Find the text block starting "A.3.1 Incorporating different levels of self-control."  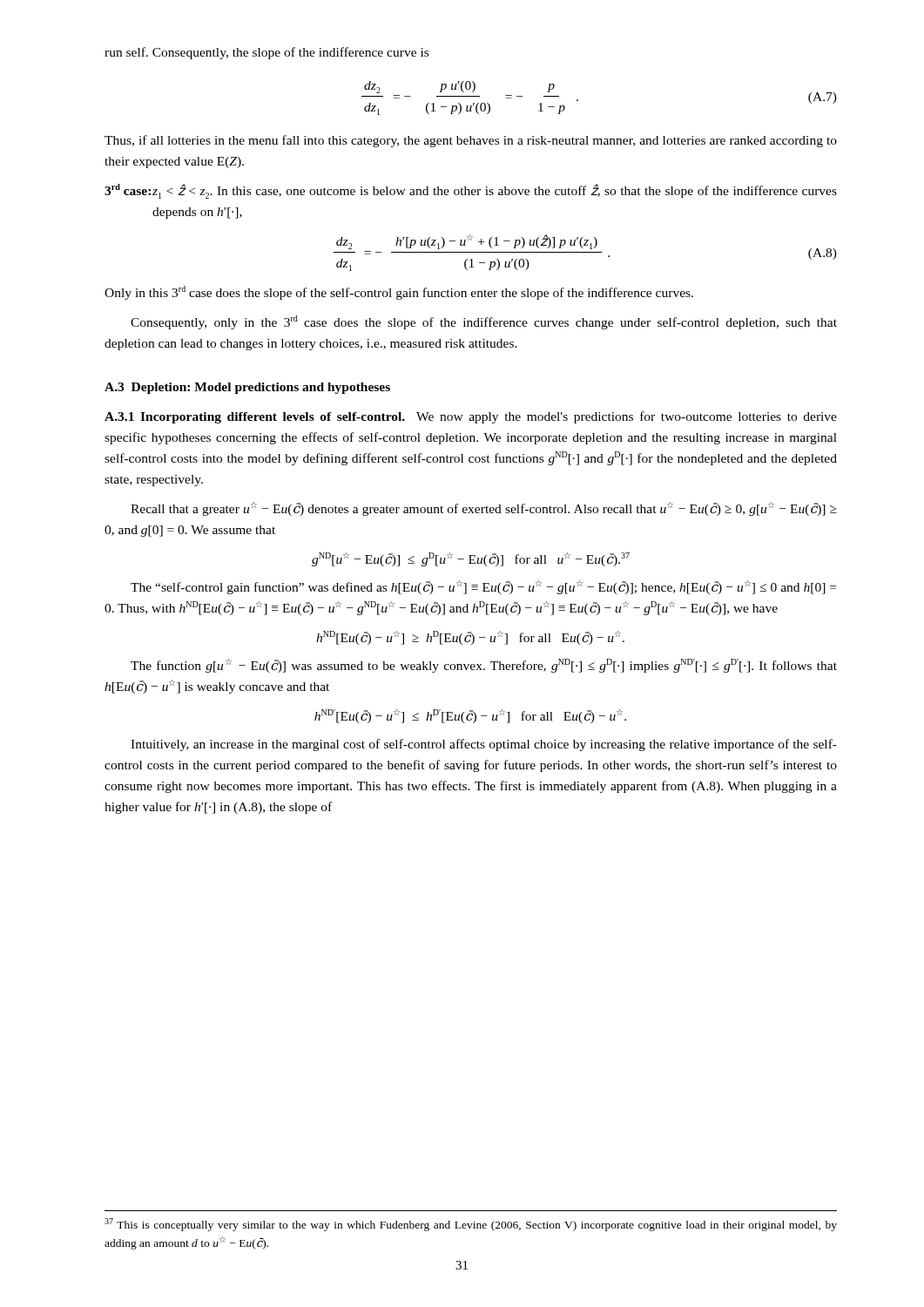471,448
